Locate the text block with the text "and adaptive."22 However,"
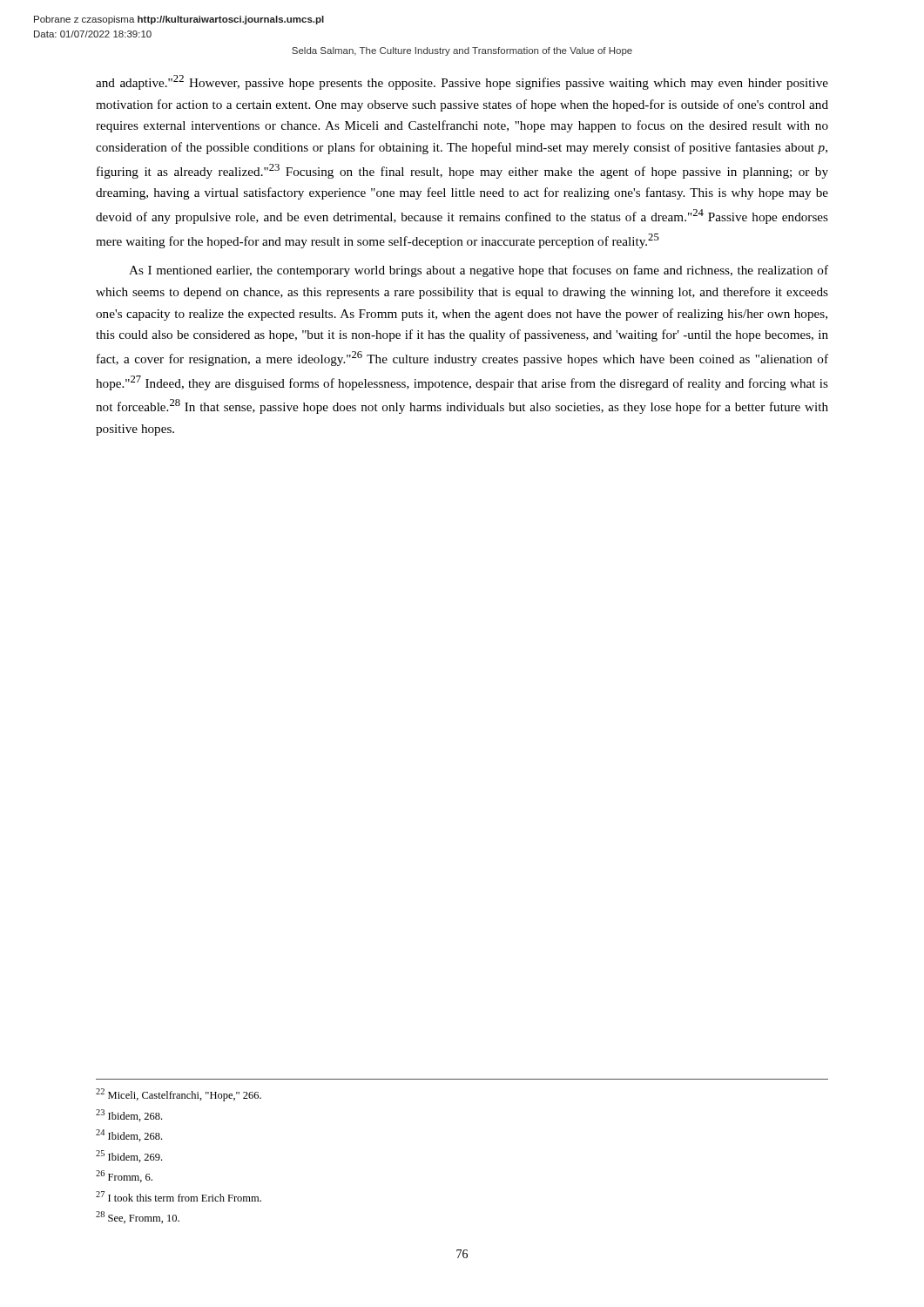This screenshot has width=924, height=1307. pos(462,161)
